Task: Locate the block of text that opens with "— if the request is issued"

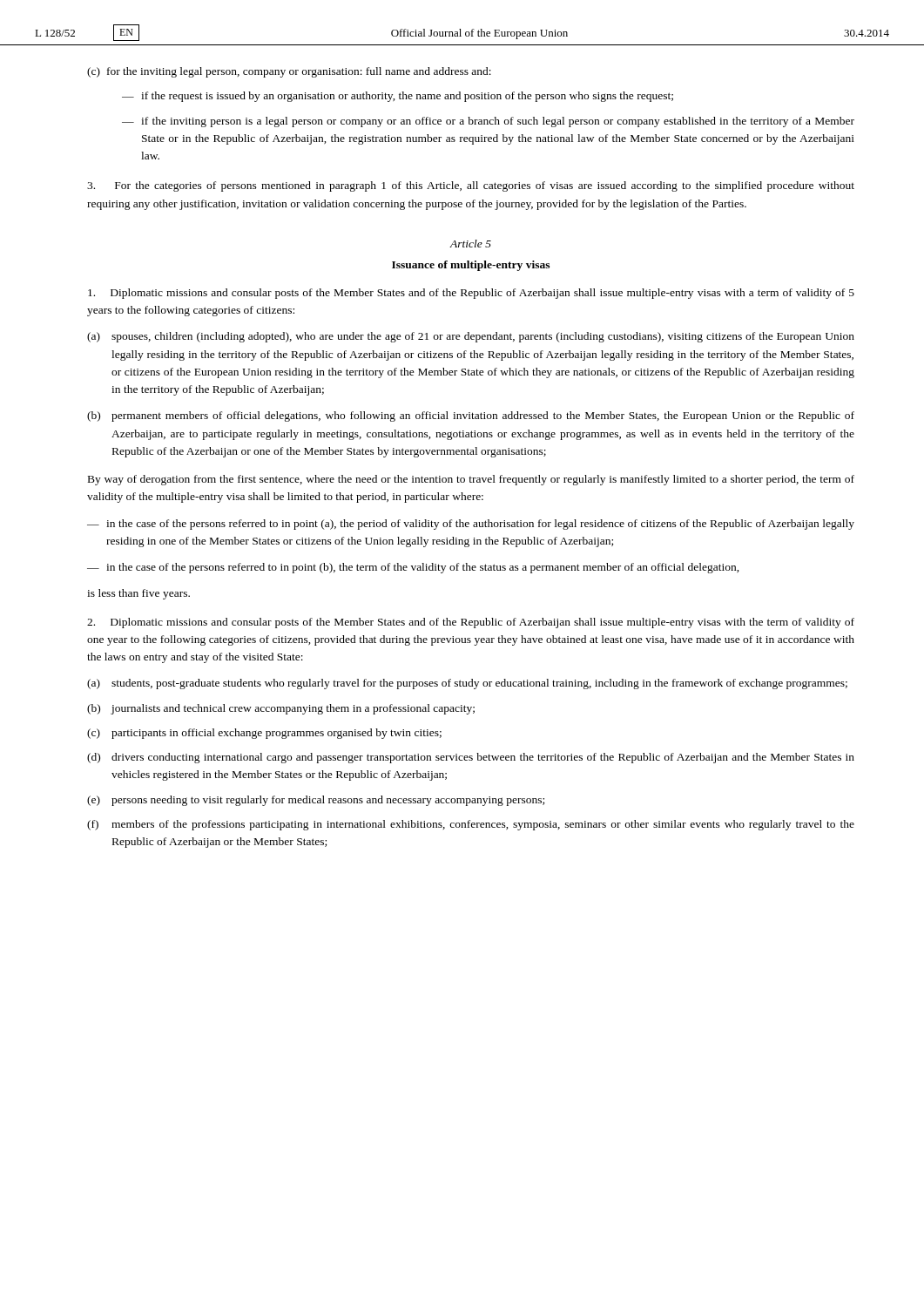Action: coord(488,96)
